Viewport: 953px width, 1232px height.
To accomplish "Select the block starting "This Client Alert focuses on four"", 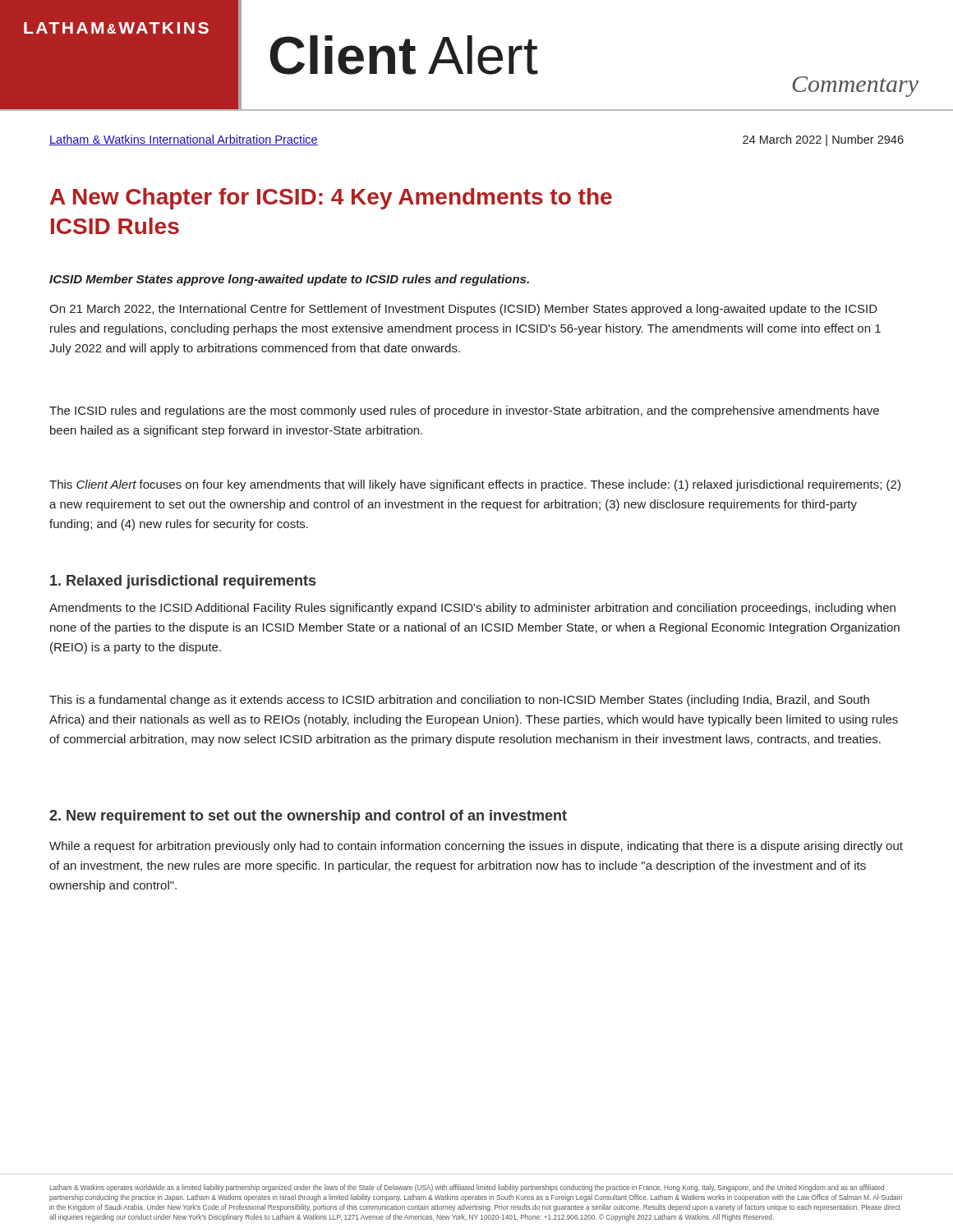I will (x=476, y=504).
